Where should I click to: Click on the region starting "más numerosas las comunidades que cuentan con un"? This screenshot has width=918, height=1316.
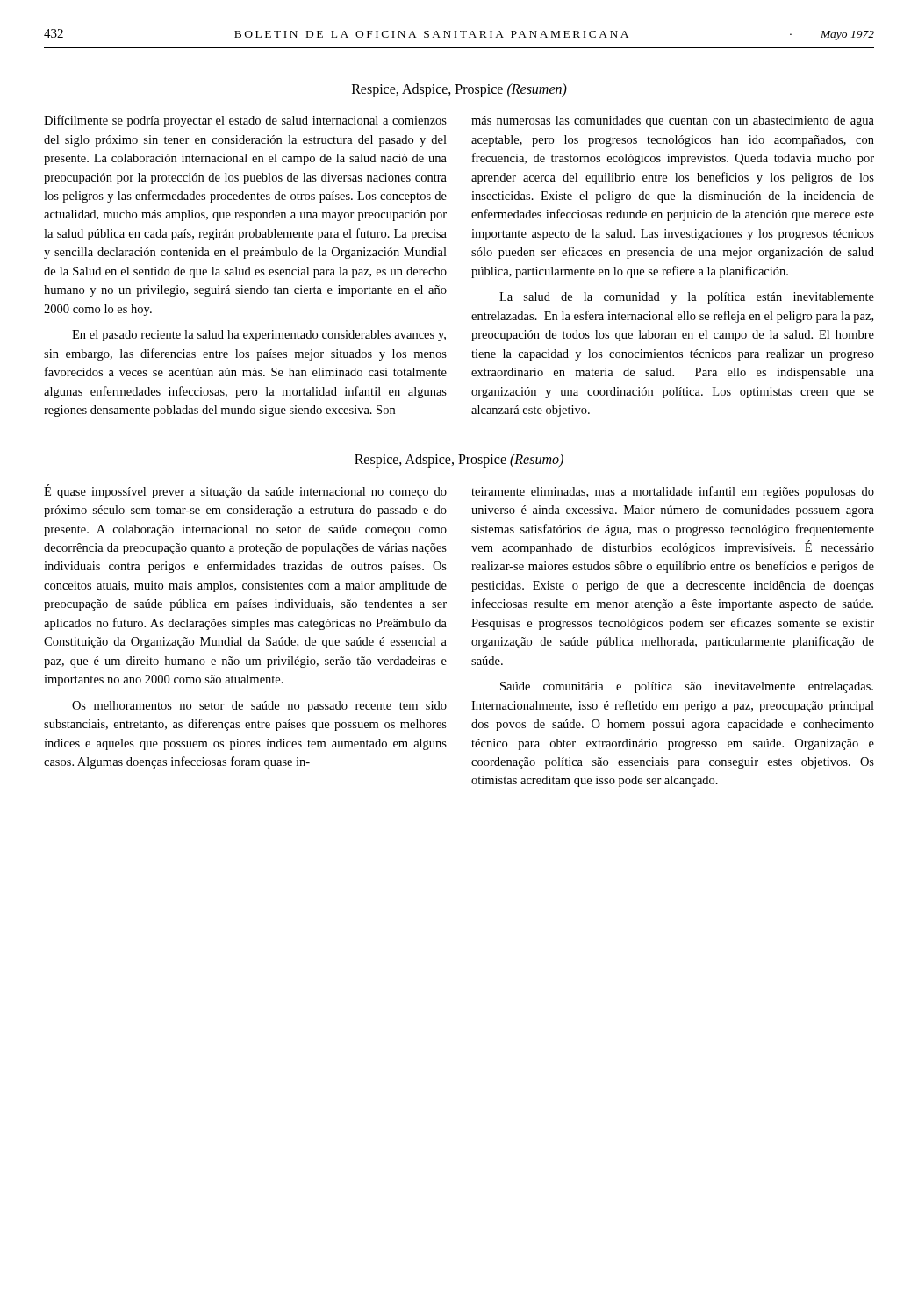coord(673,266)
